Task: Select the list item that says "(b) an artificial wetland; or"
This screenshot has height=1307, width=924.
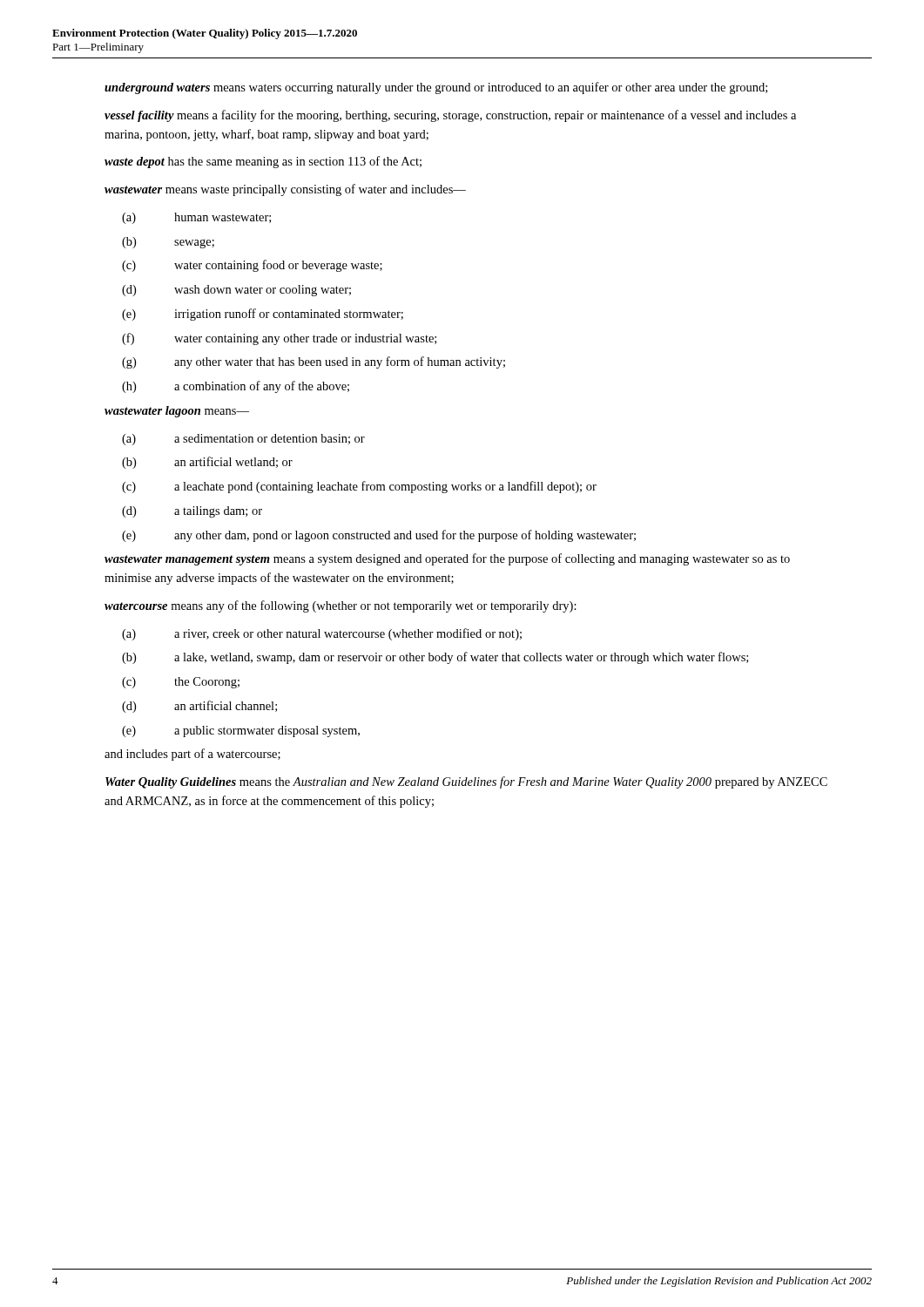Action: [x=207, y=463]
